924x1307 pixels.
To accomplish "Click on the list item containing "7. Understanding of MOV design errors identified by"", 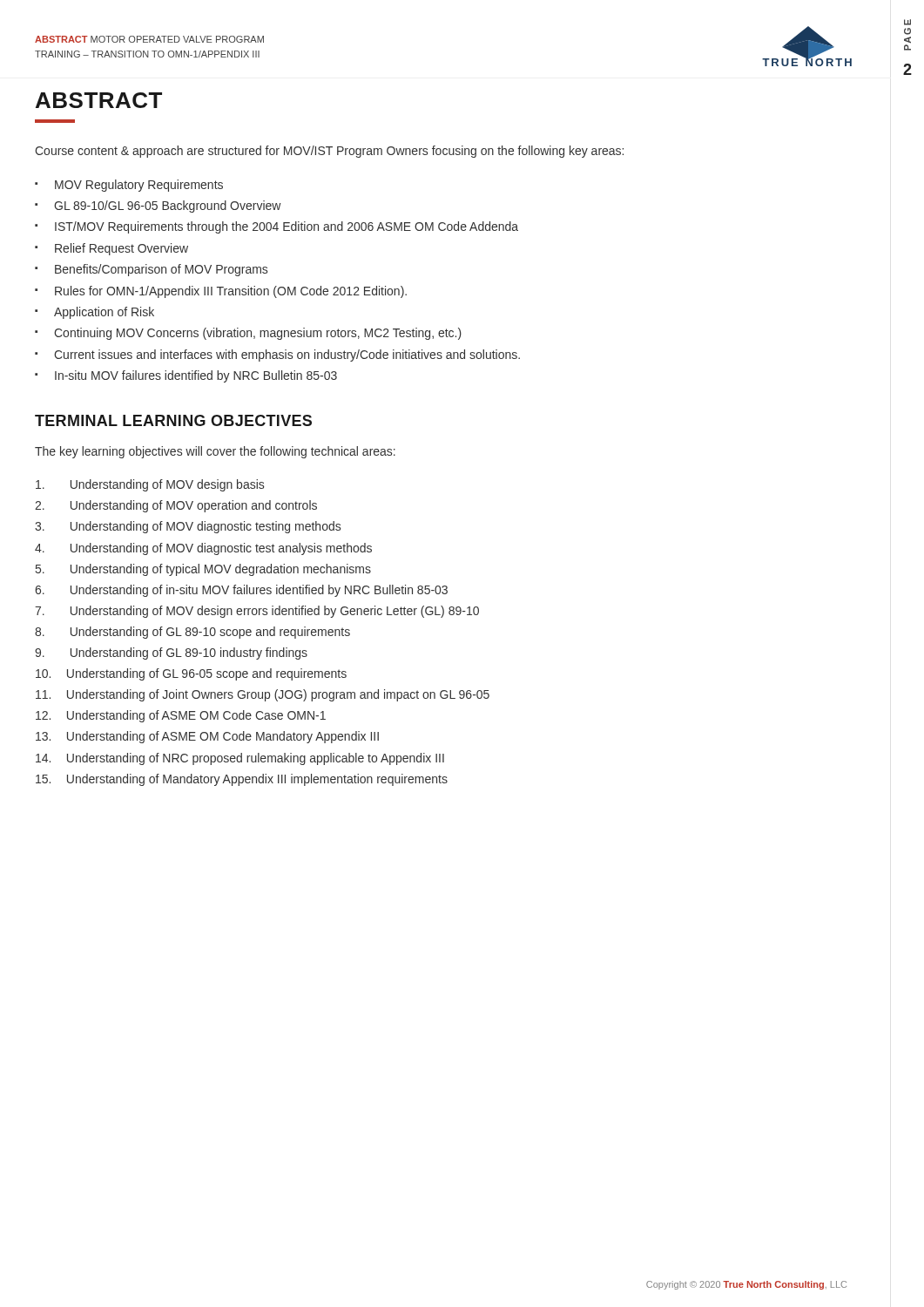I will [257, 611].
